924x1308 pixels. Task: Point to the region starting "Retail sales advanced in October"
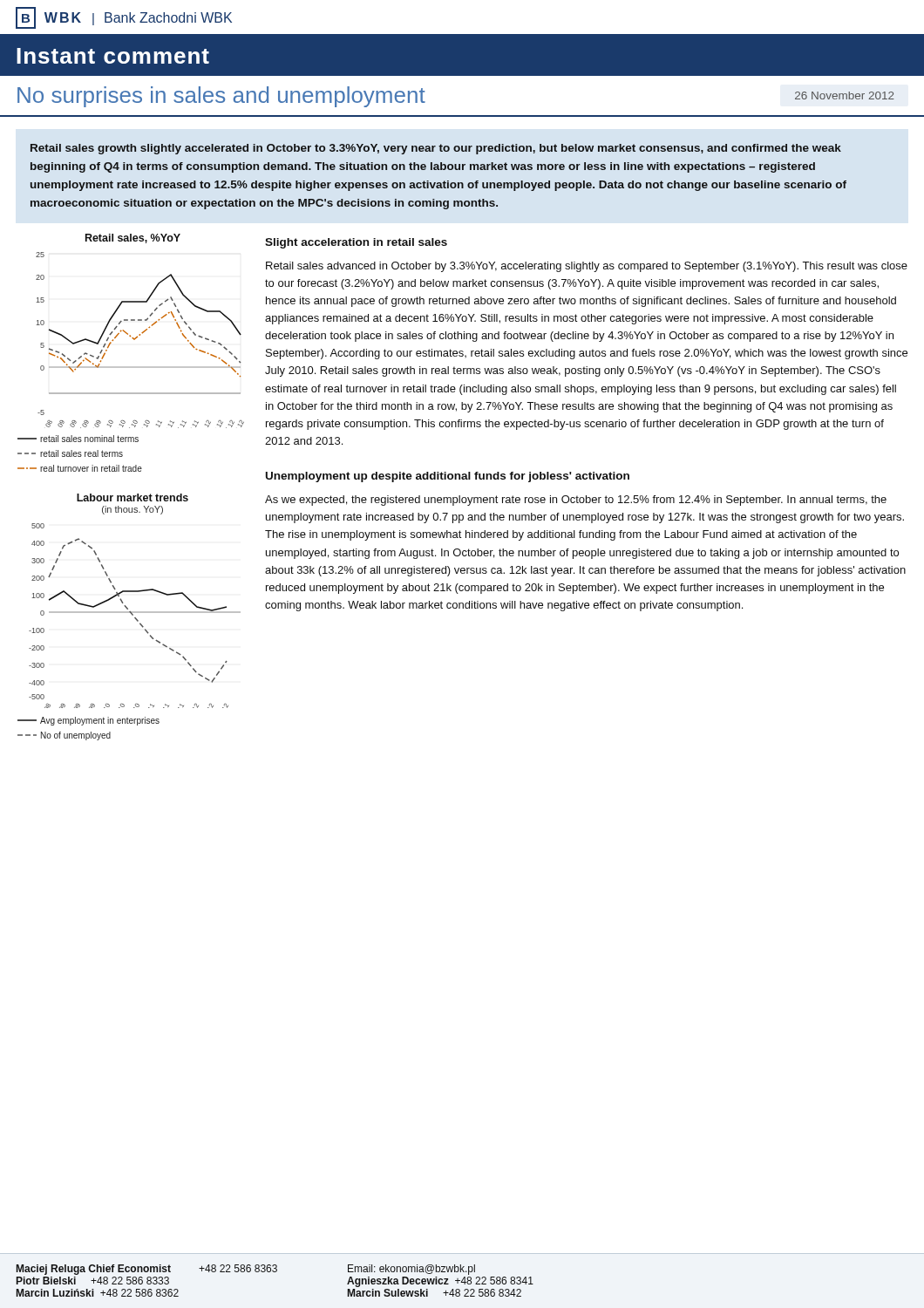(x=587, y=353)
